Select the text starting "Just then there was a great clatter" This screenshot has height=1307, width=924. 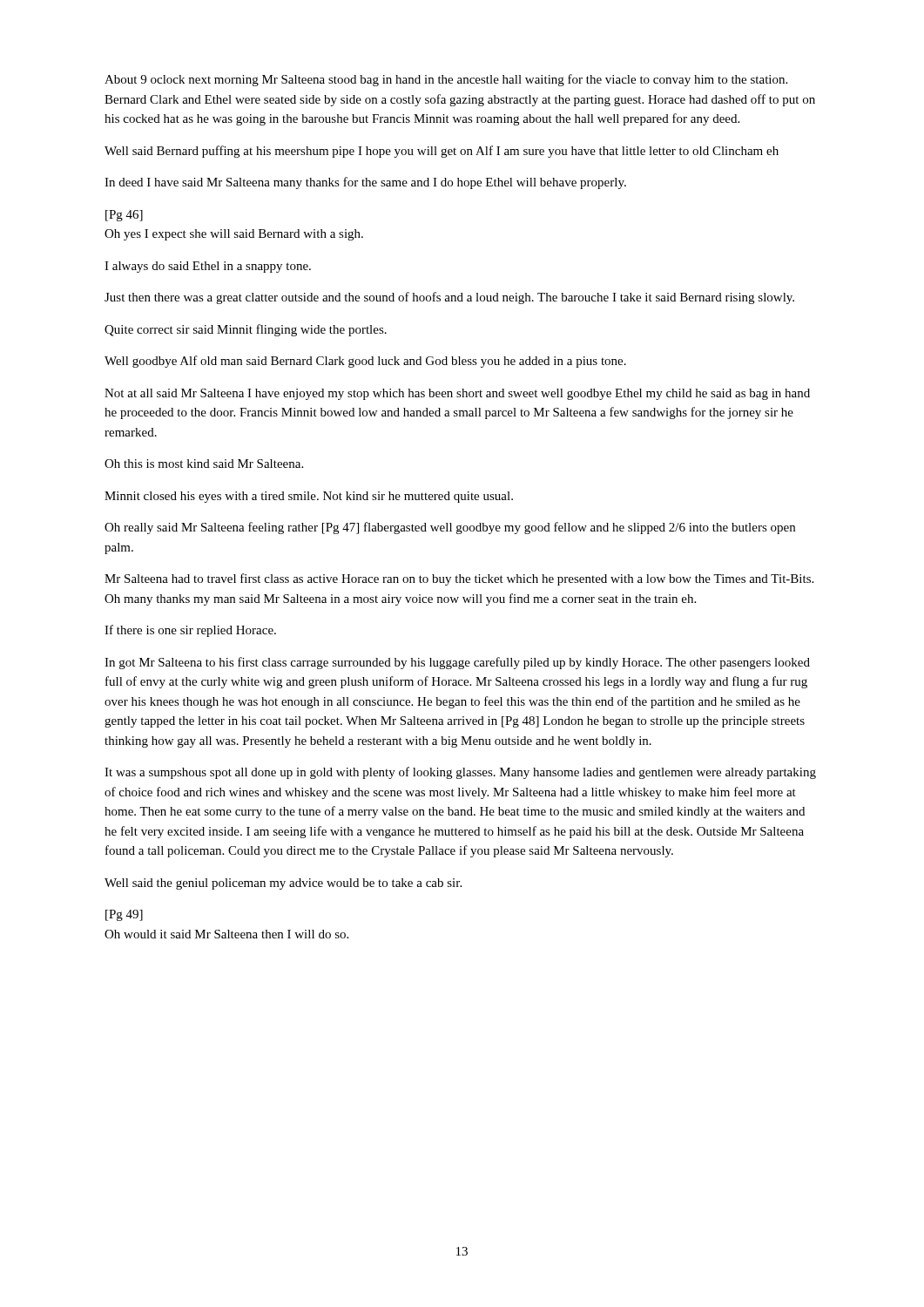pos(450,297)
